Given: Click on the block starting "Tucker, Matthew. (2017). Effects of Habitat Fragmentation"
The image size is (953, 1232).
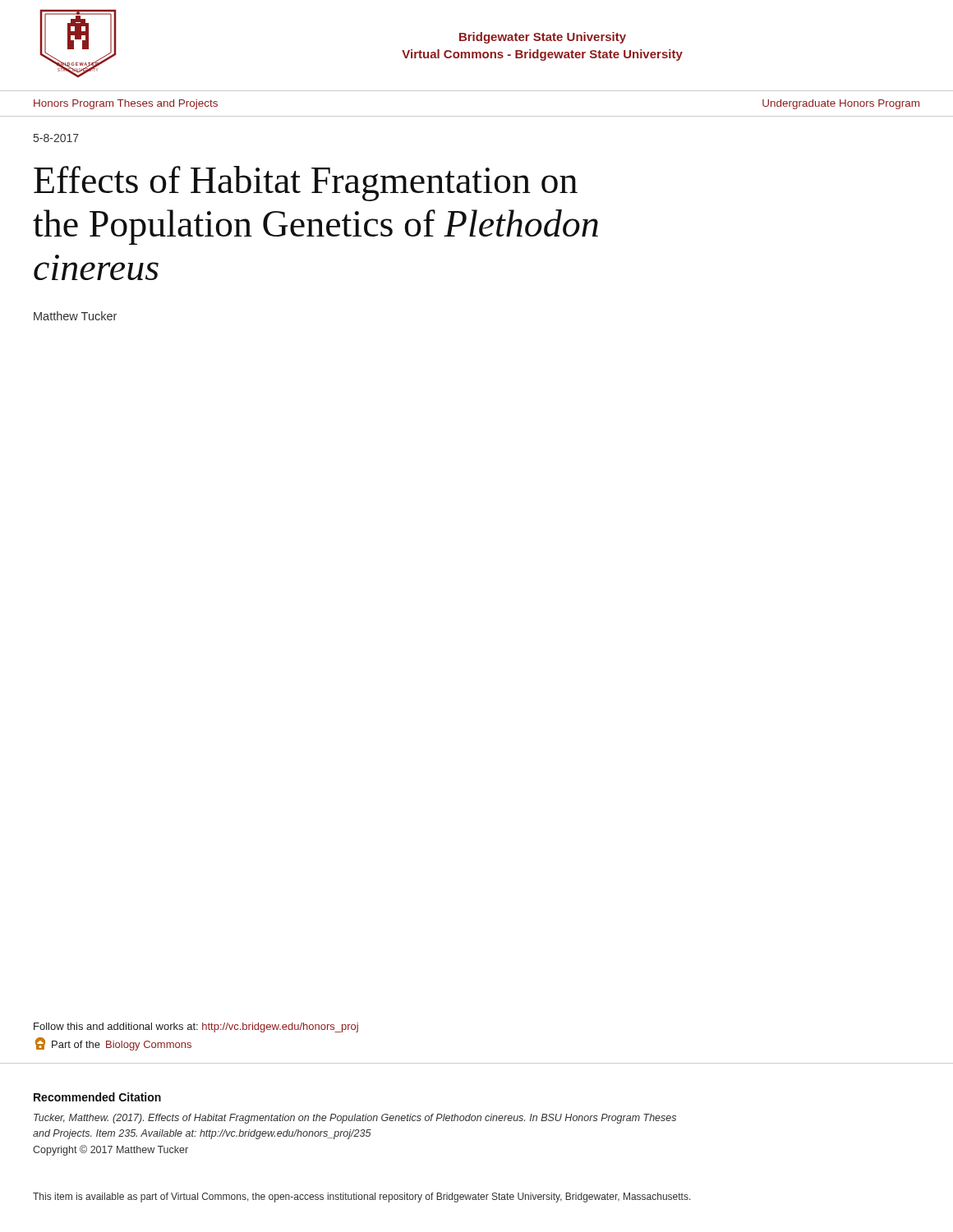Looking at the screenshot, I should coord(355,1134).
